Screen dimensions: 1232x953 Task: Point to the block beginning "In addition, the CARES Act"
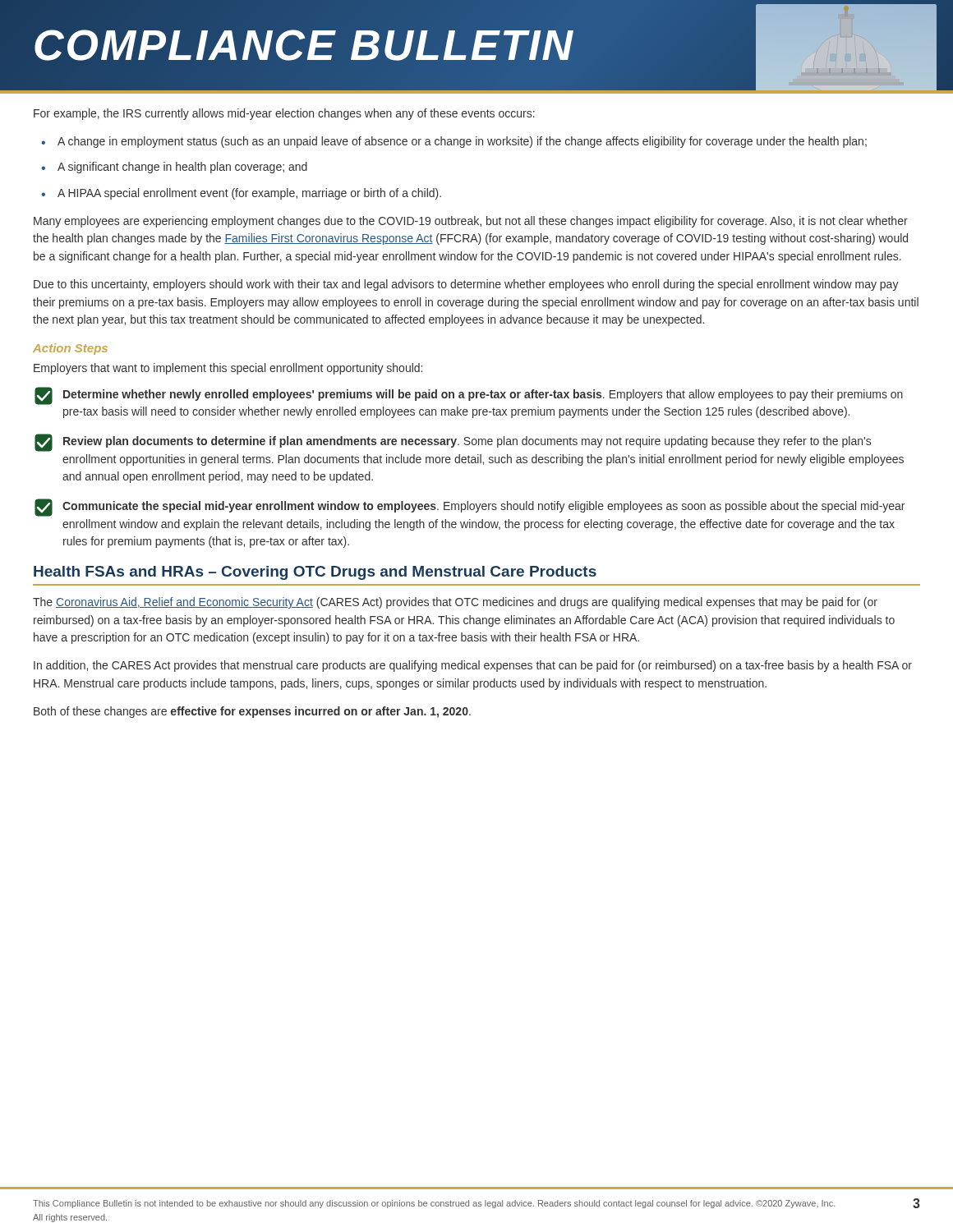pyautogui.click(x=472, y=674)
